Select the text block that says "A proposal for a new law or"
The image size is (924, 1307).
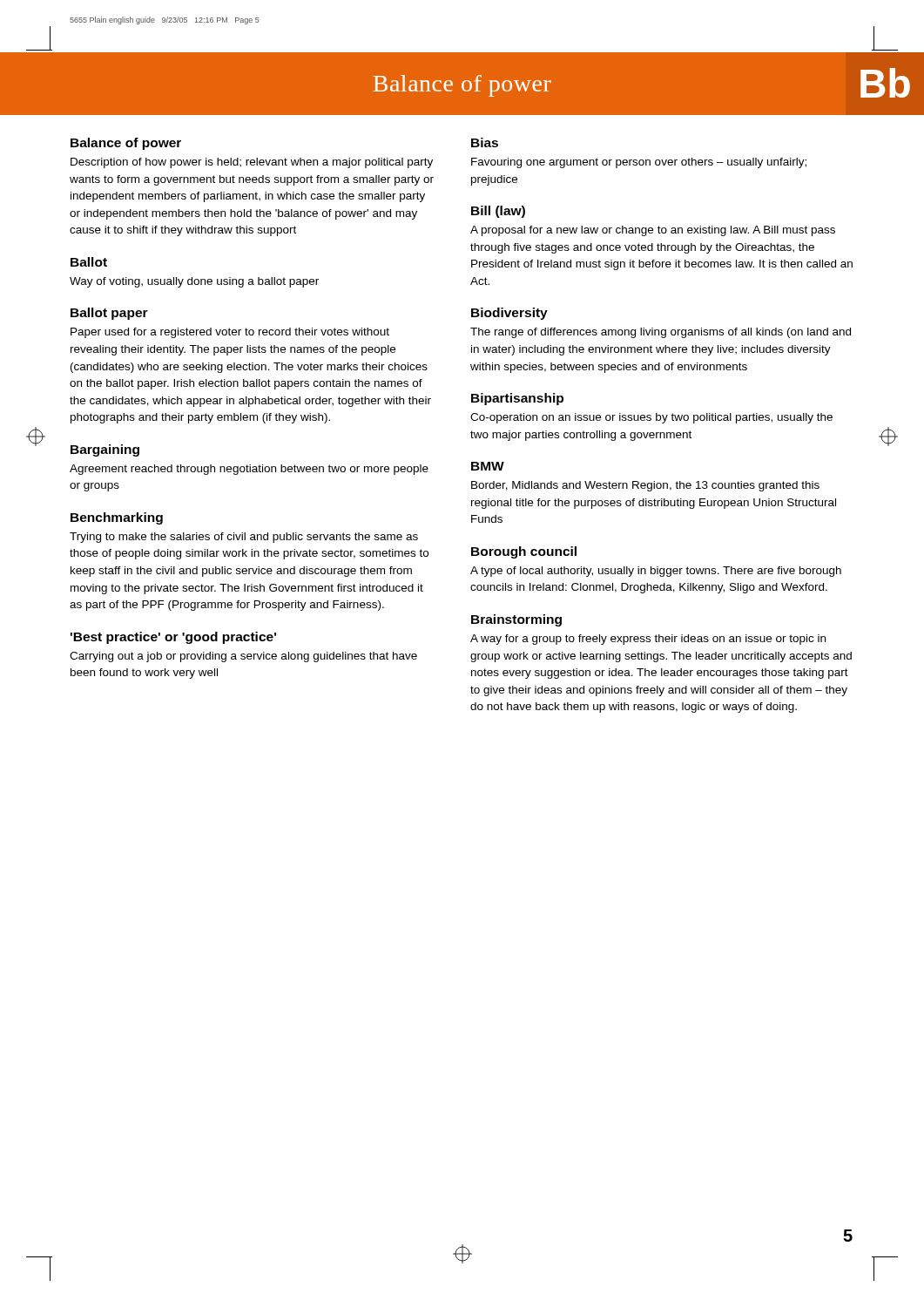pyautogui.click(x=662, y=255)
